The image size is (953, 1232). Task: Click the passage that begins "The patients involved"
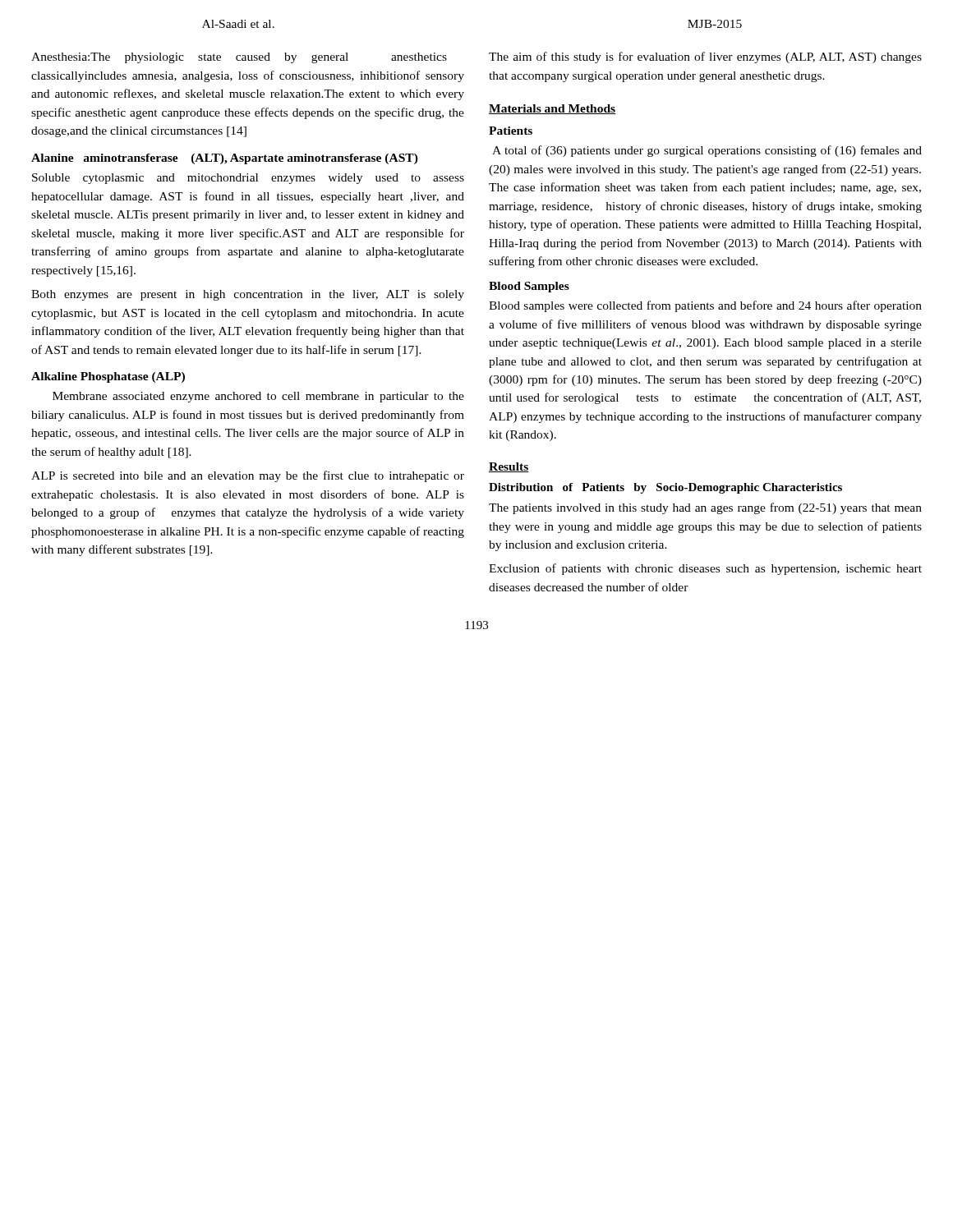705,526
